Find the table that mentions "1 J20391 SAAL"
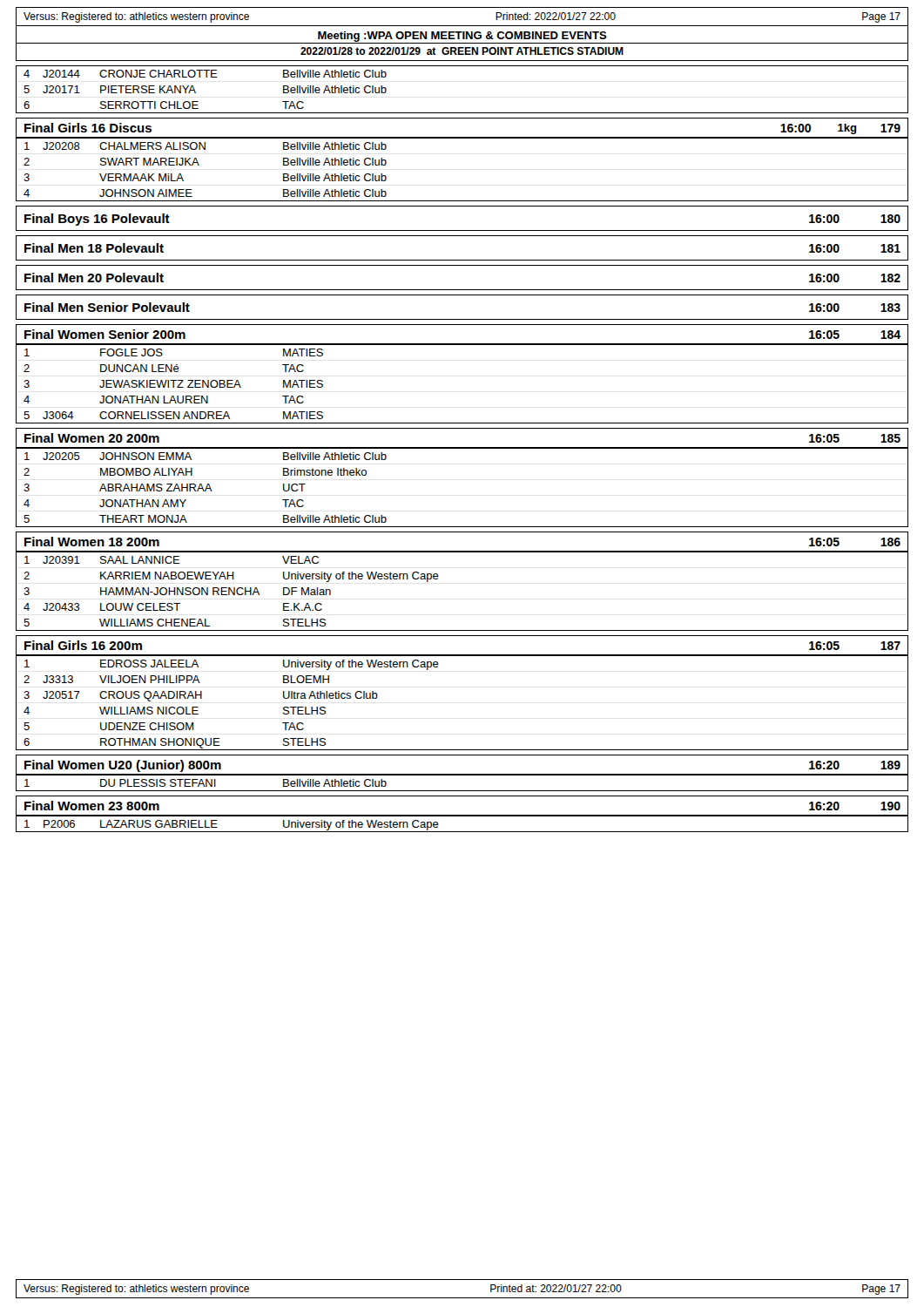 coord(462,592)
